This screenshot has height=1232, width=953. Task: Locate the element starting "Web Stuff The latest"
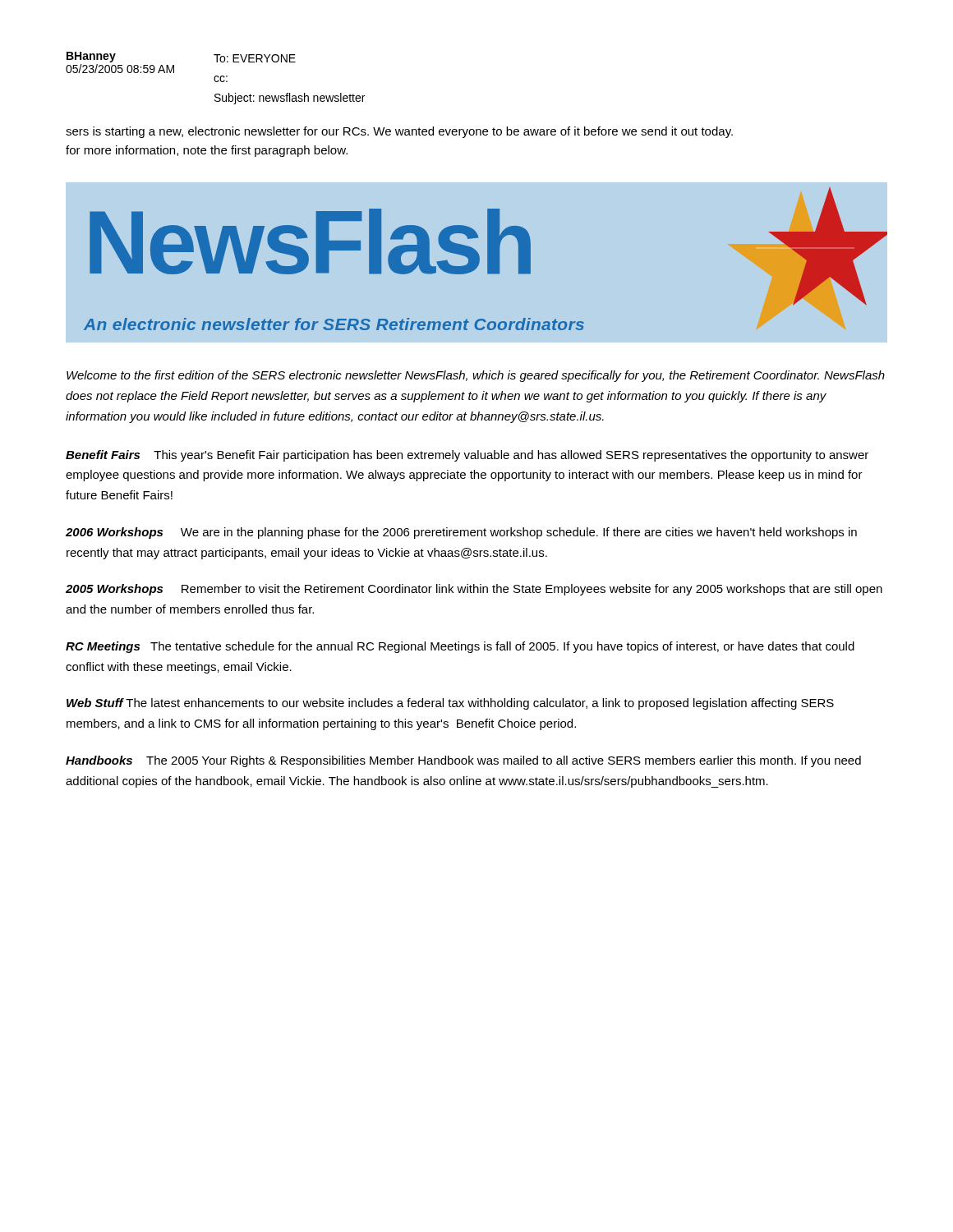(450, 713)
